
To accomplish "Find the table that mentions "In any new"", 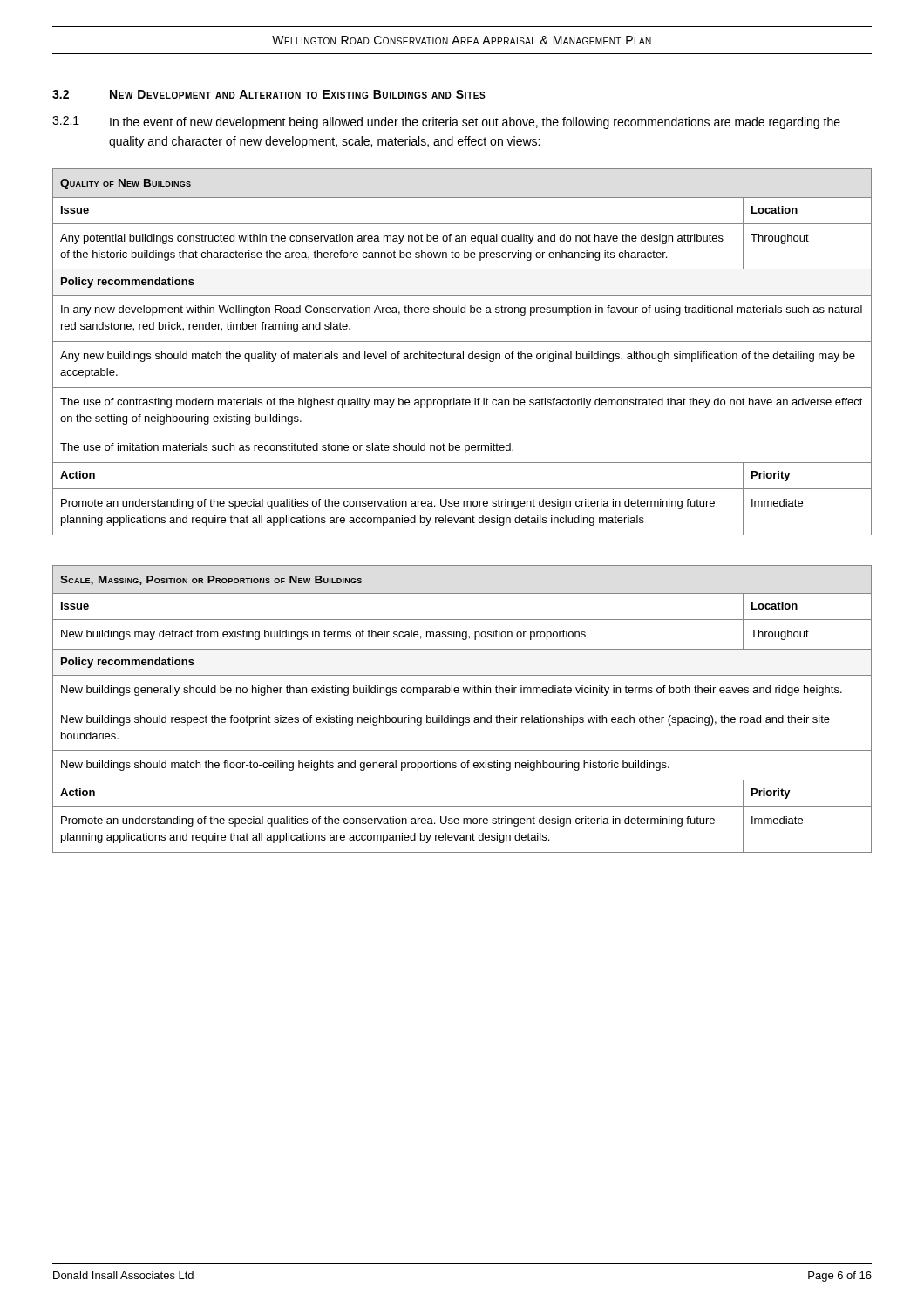I will (x=462, y=352).
